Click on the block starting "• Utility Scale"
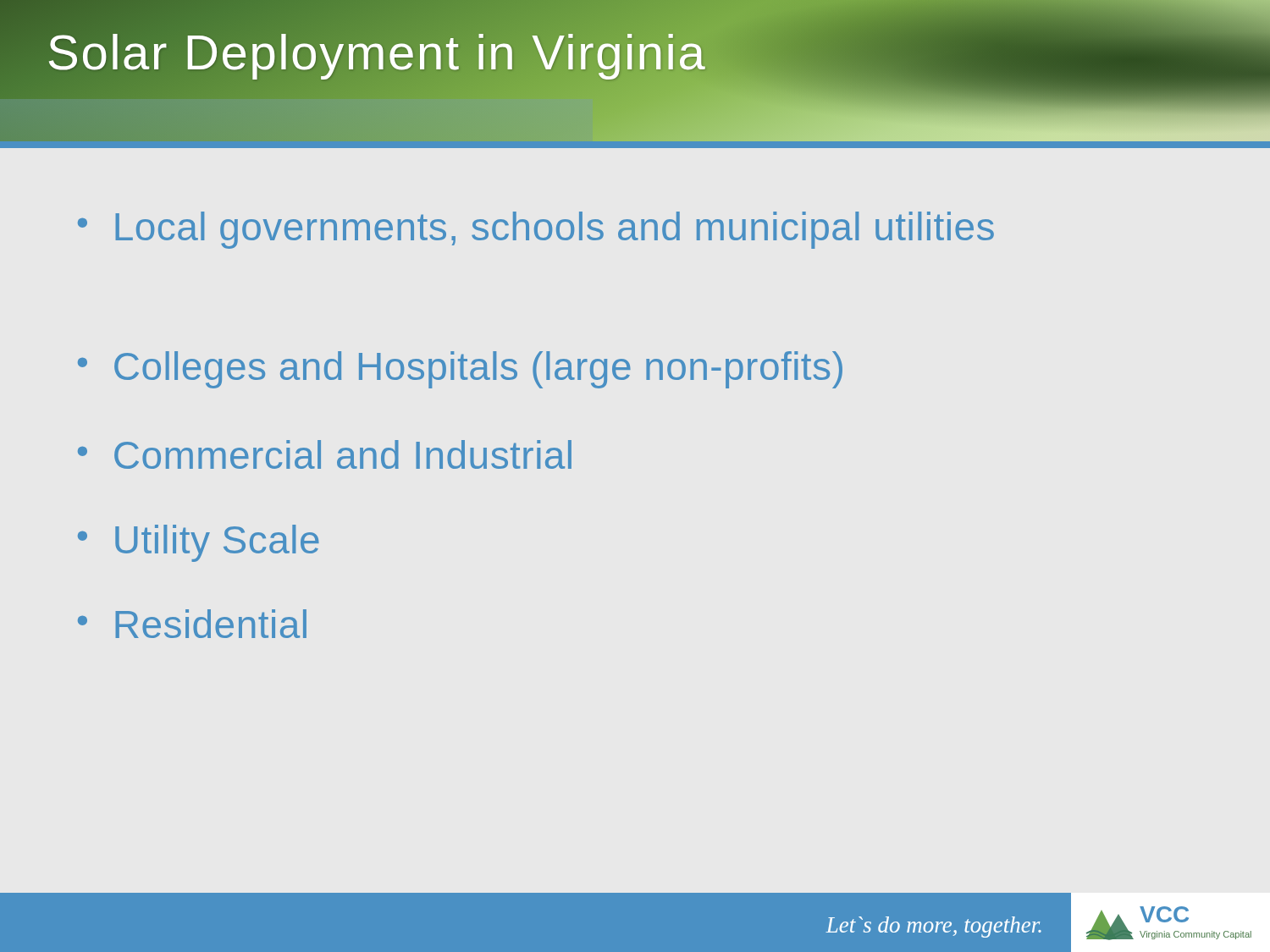 (199, 540)
